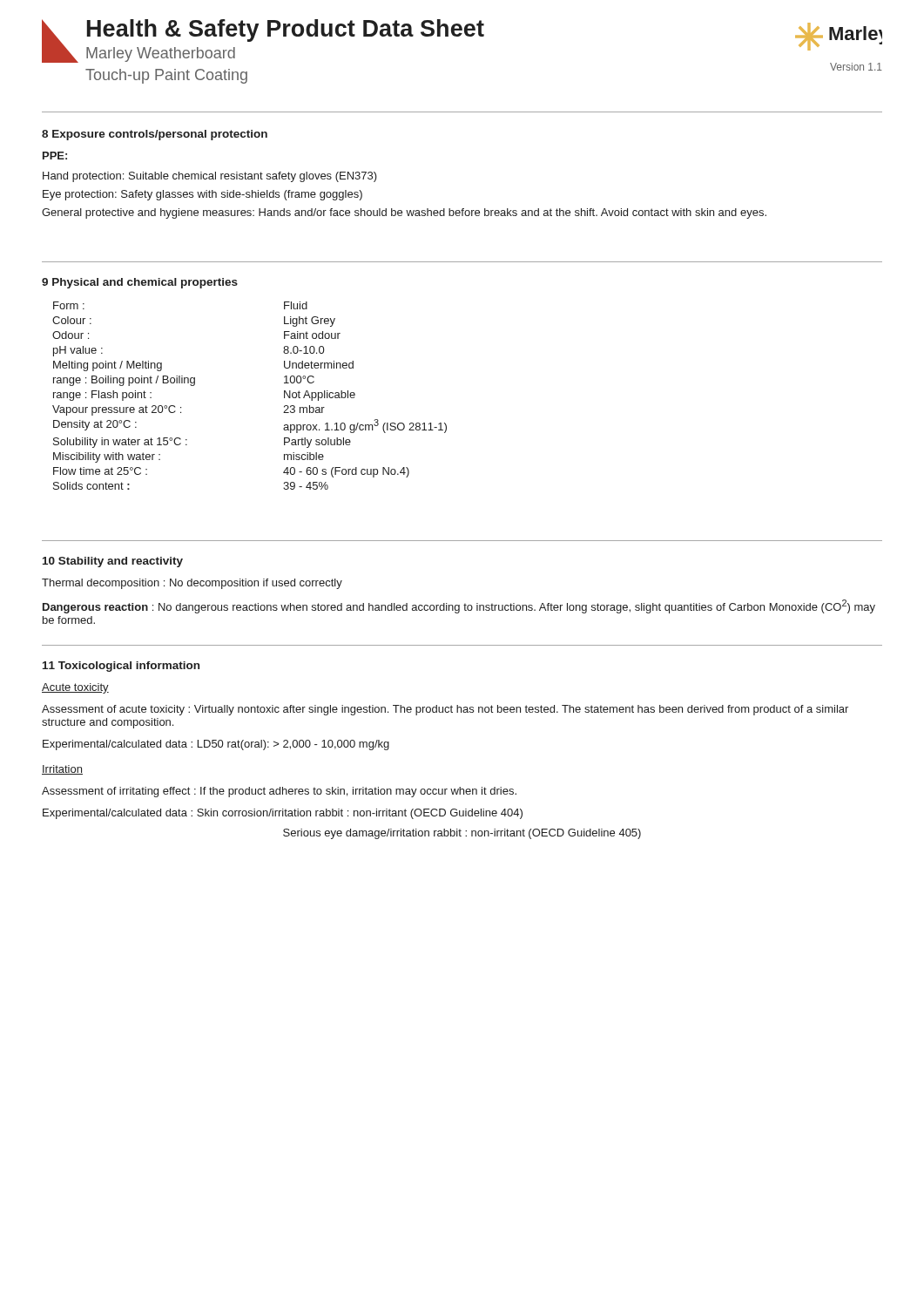Locate the text "9 Physical and chemical properties"
The image size is (924, 1307).
click(x=140, y=282)
